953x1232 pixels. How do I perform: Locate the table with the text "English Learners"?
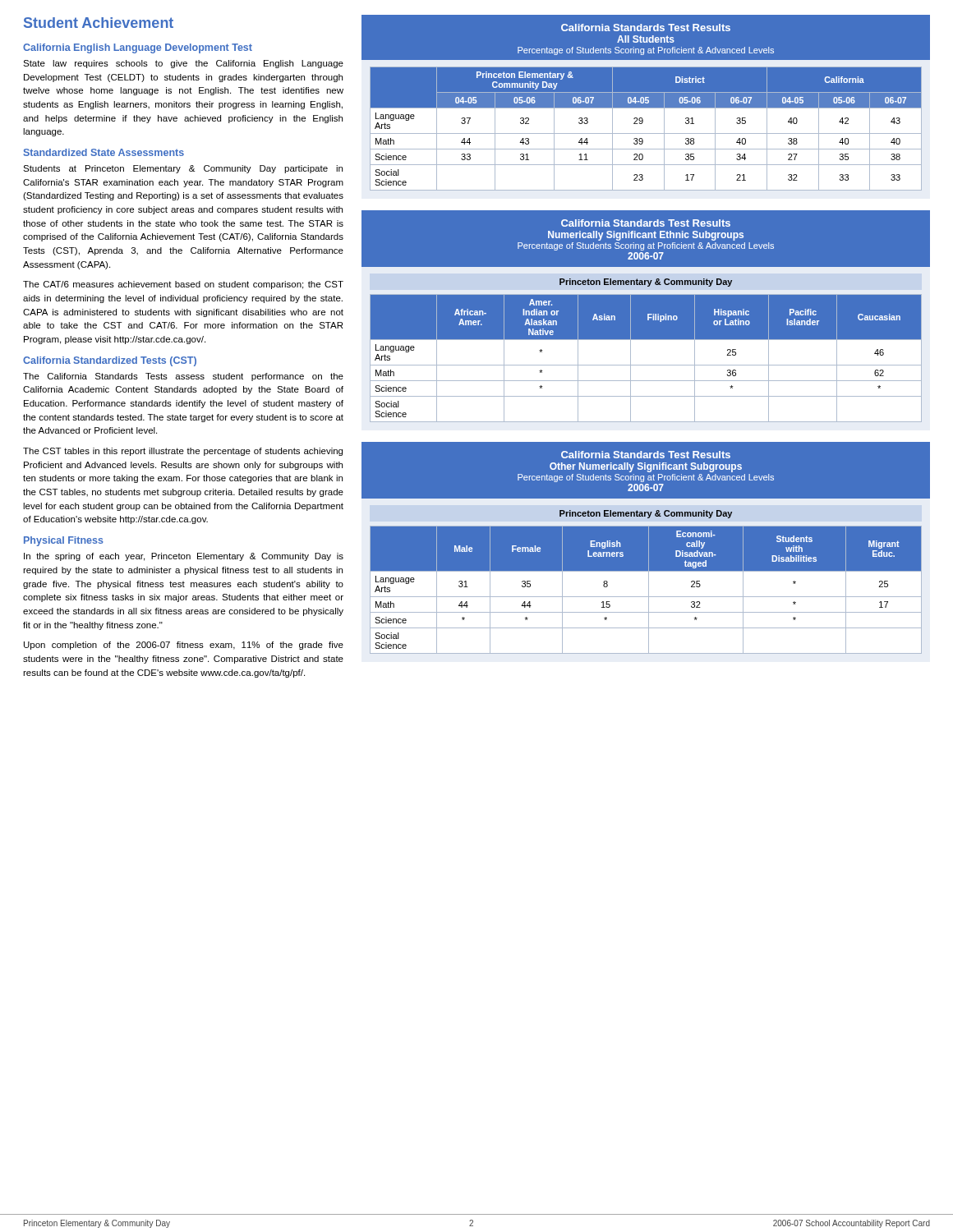(646, 552)
